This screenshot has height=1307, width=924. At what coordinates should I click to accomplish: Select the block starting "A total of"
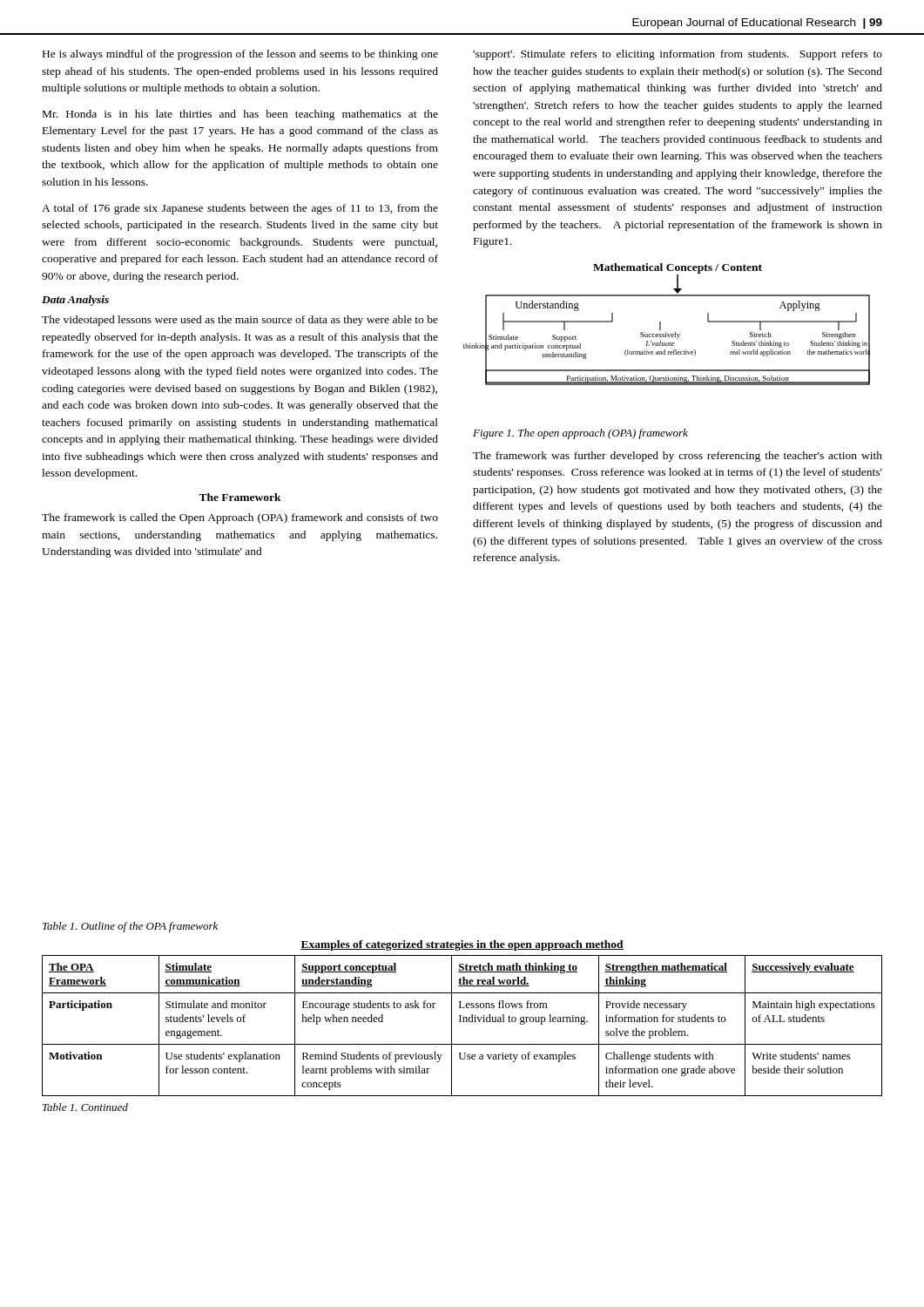click(x=240, y=242)
